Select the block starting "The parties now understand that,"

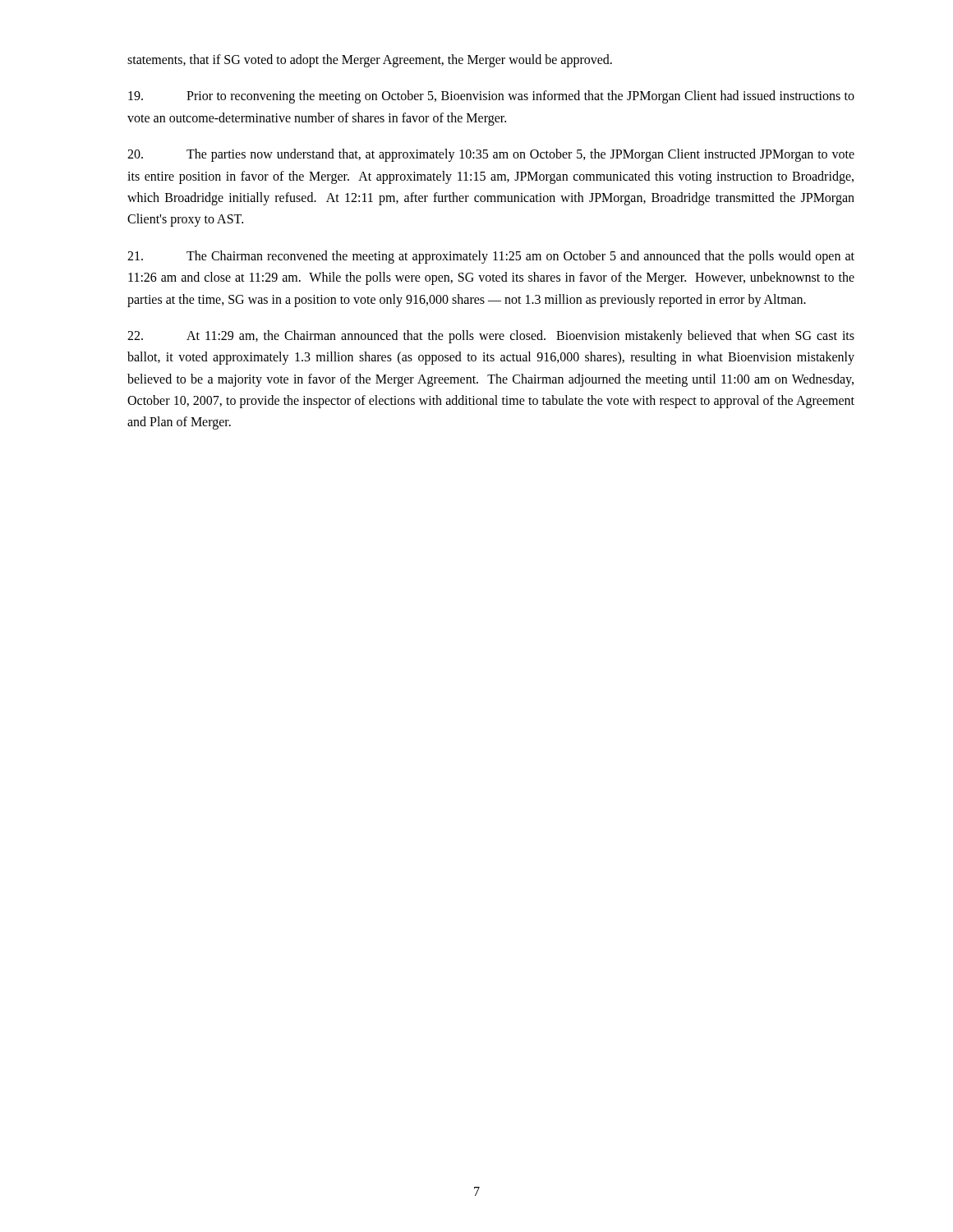coord(491,185)
